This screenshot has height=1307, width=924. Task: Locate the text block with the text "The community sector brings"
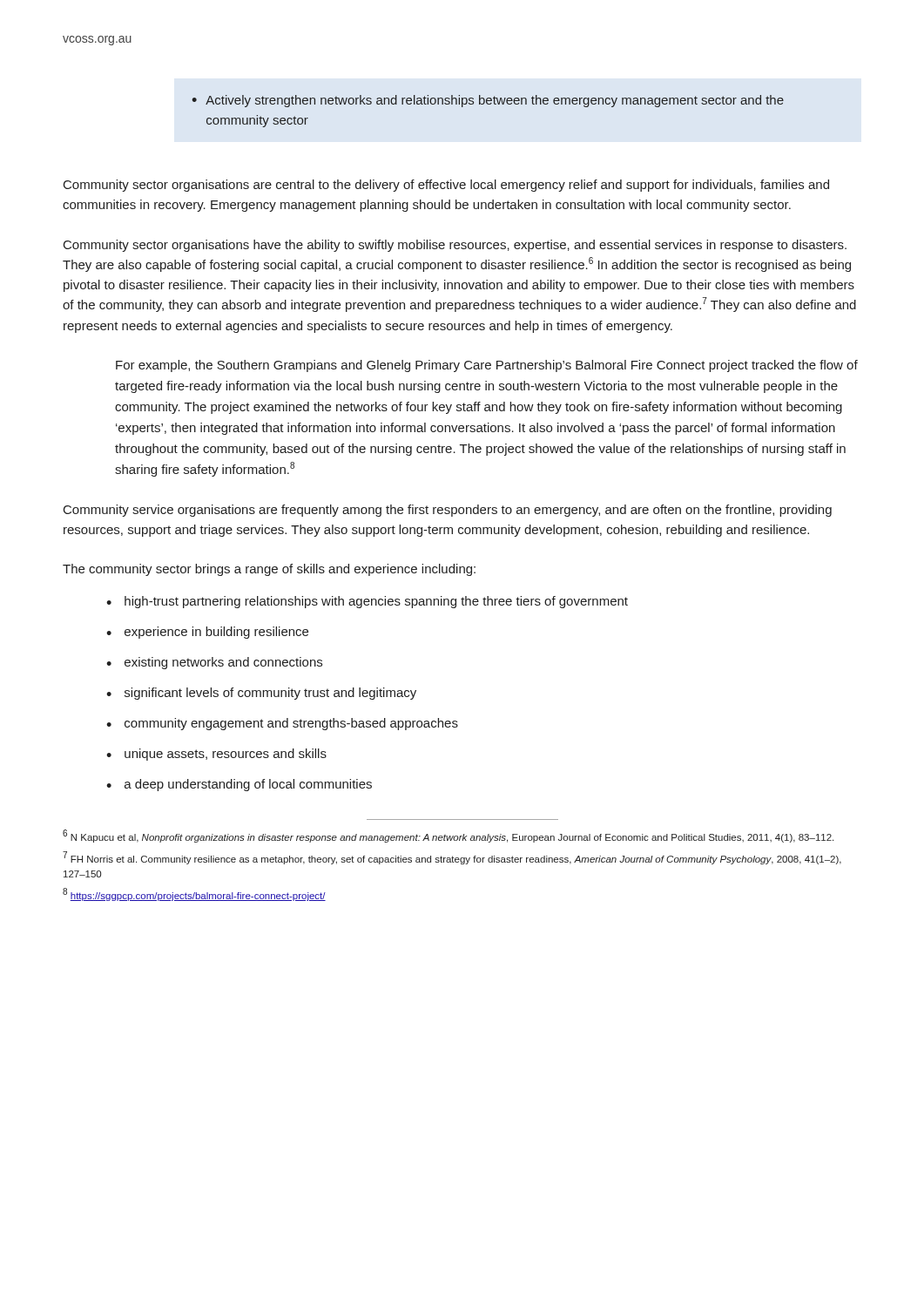click(x=270, y=569)
